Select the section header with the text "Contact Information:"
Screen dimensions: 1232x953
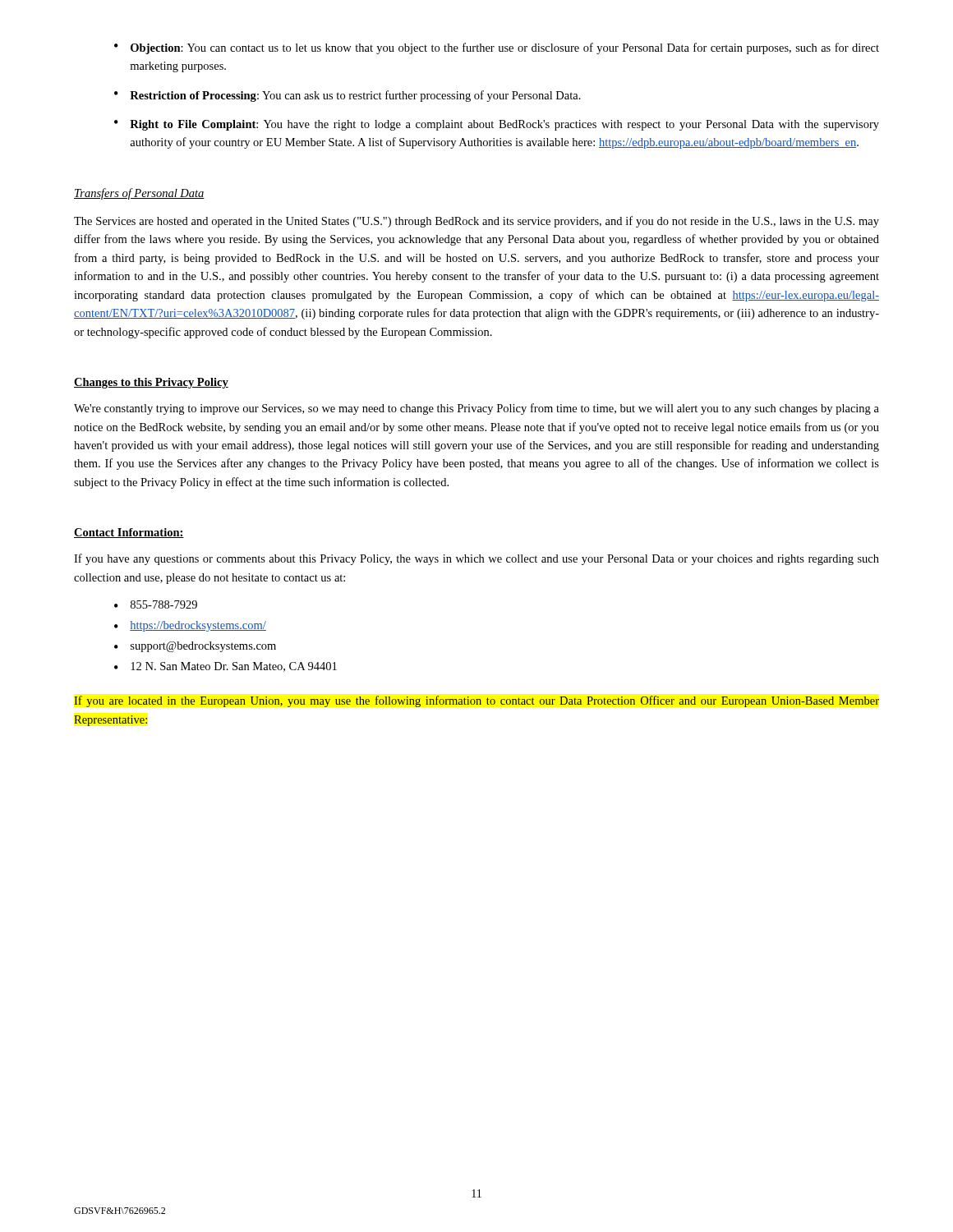pos(129,533)
